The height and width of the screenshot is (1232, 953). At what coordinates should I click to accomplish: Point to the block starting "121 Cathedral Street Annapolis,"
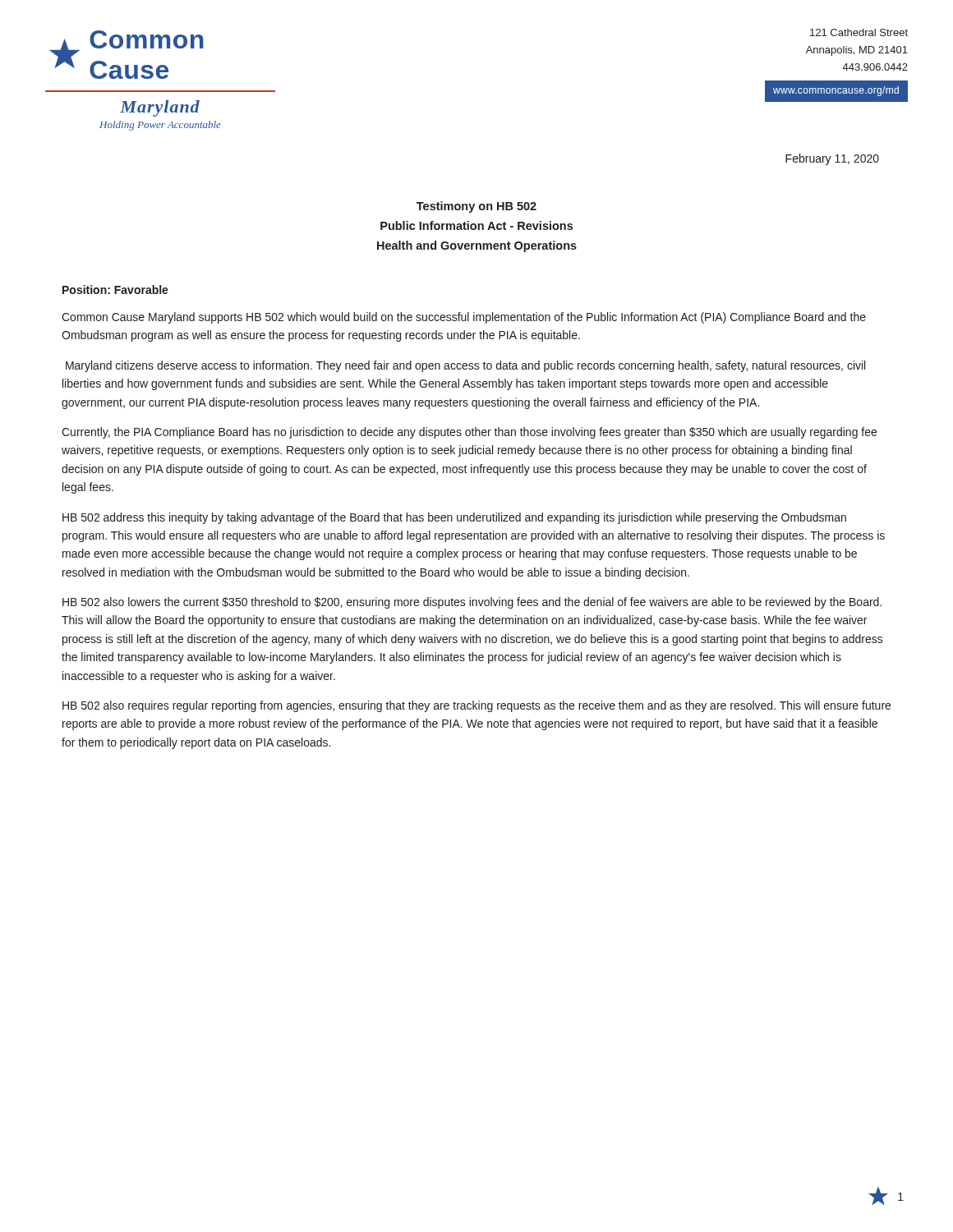[x=836, y=64]
